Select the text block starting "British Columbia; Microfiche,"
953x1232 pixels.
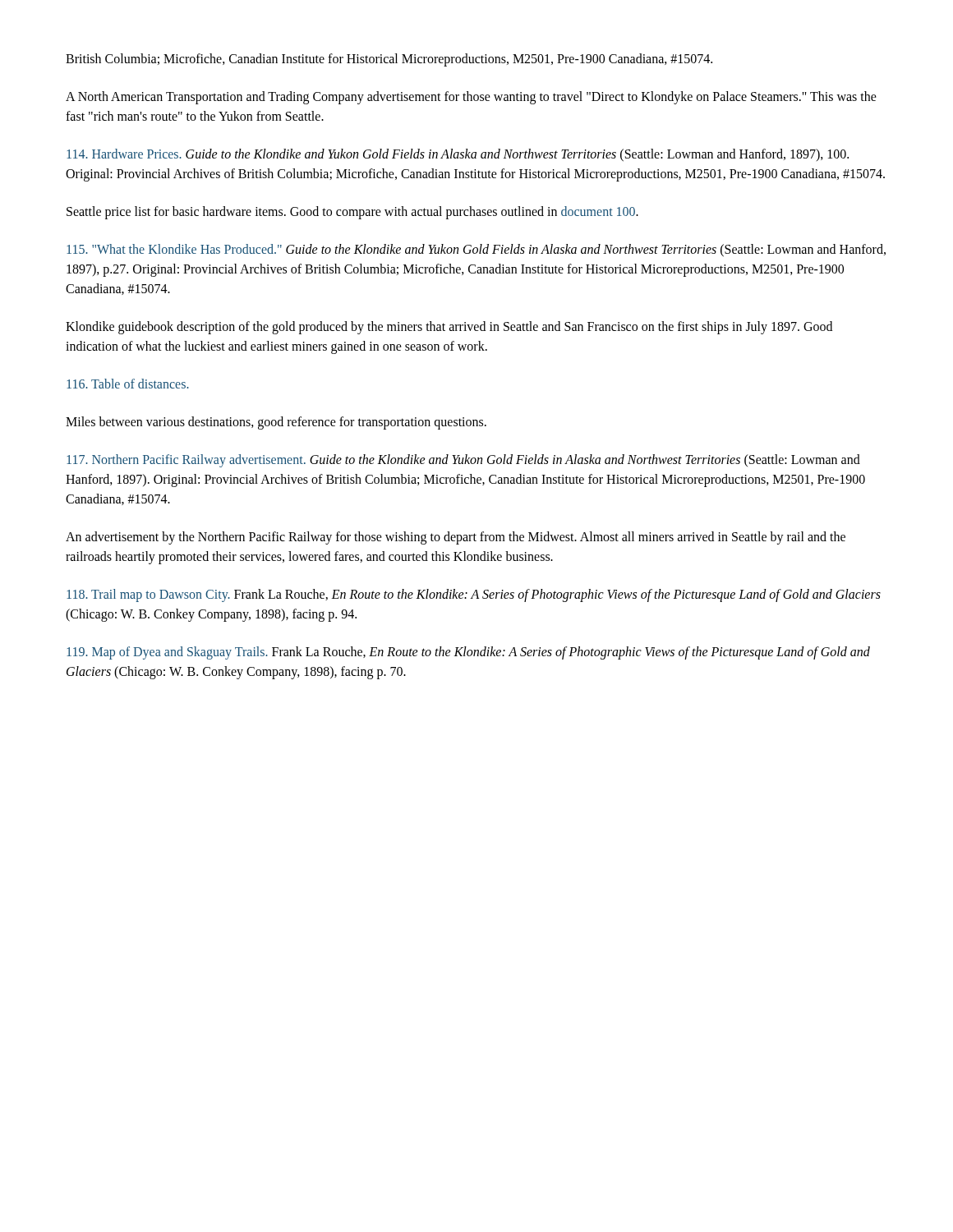[390, 59]
